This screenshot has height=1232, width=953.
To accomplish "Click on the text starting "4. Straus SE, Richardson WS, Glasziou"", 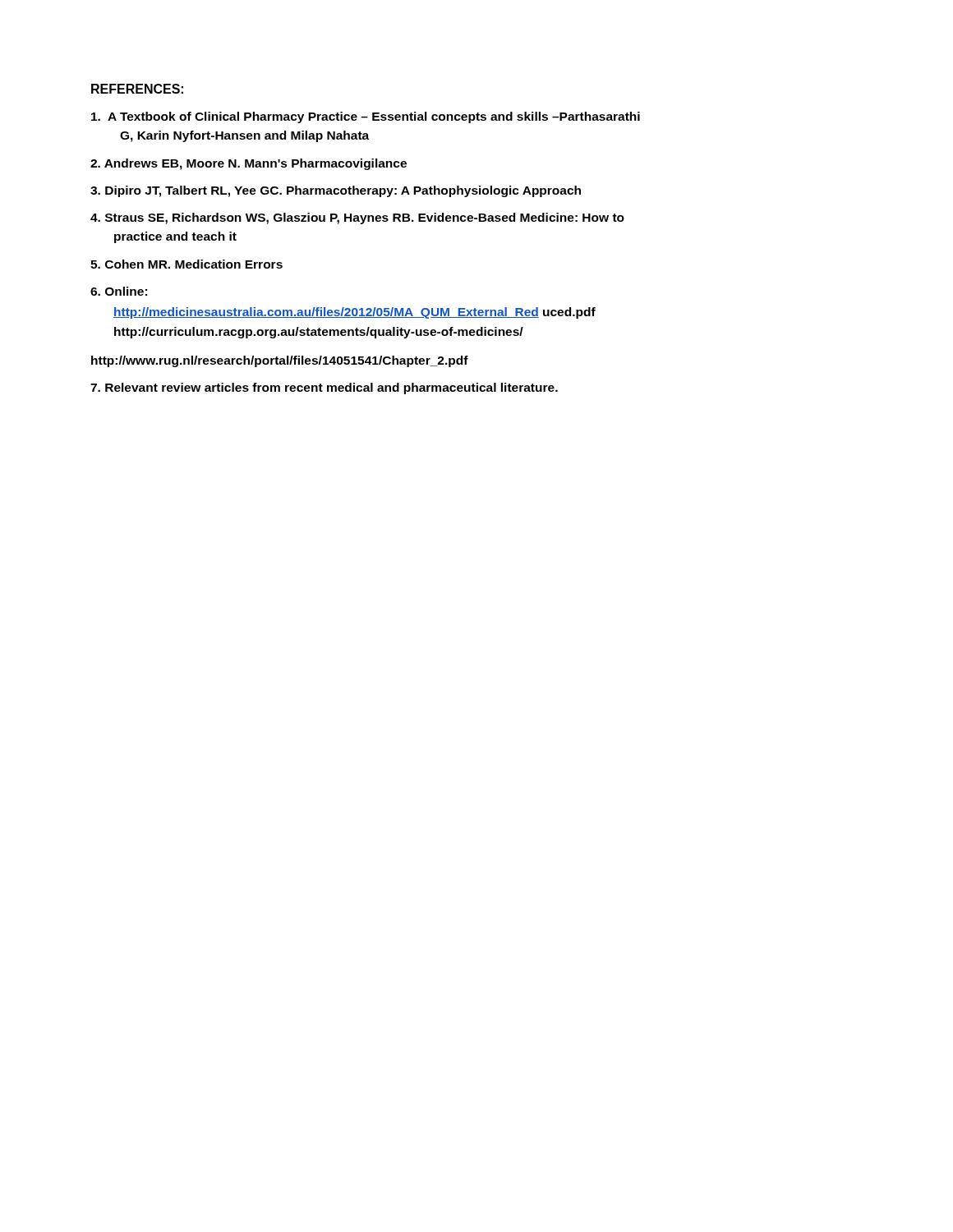I will click(357, 228).
